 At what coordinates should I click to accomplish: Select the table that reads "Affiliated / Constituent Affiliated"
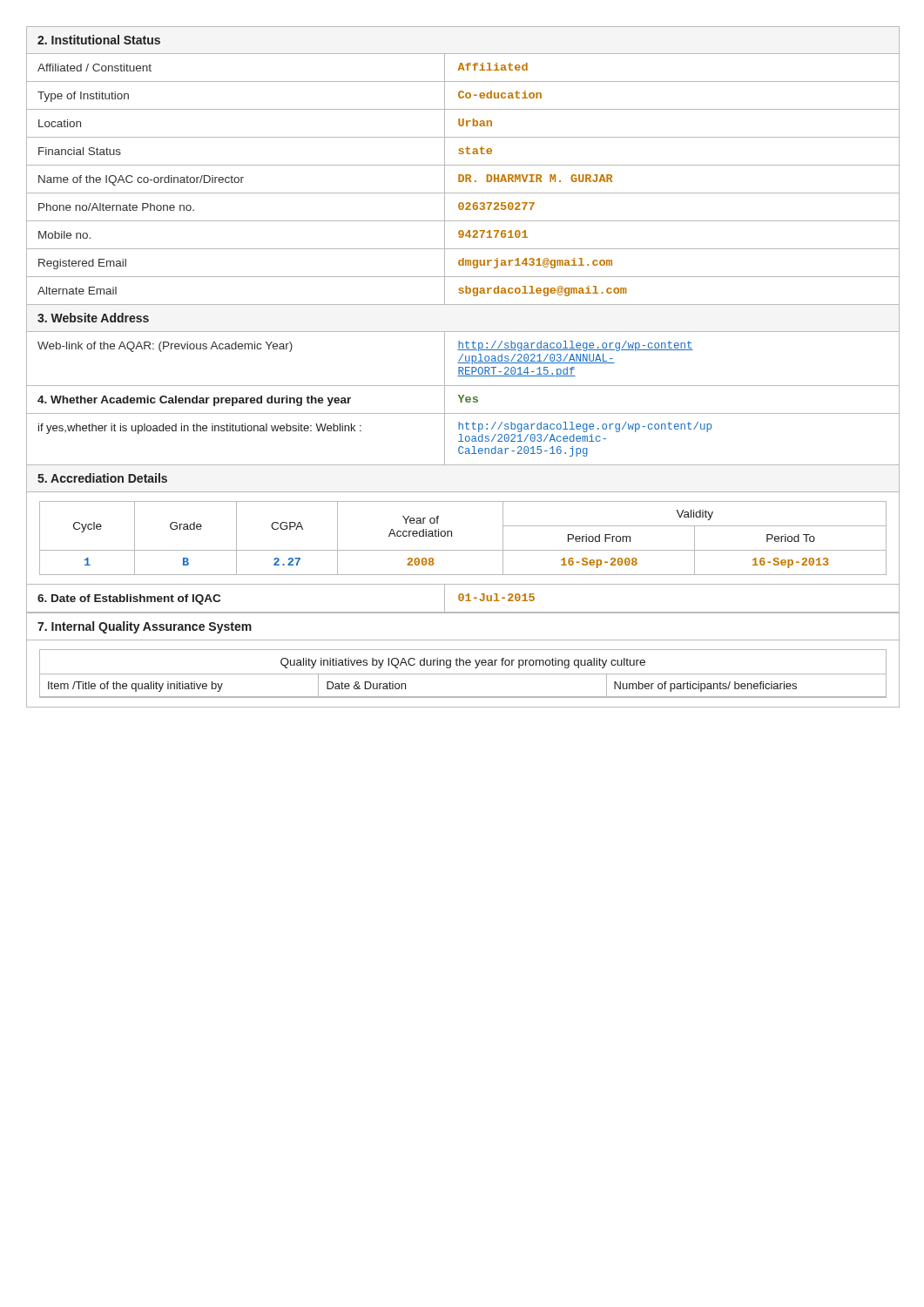click(463, 179)
